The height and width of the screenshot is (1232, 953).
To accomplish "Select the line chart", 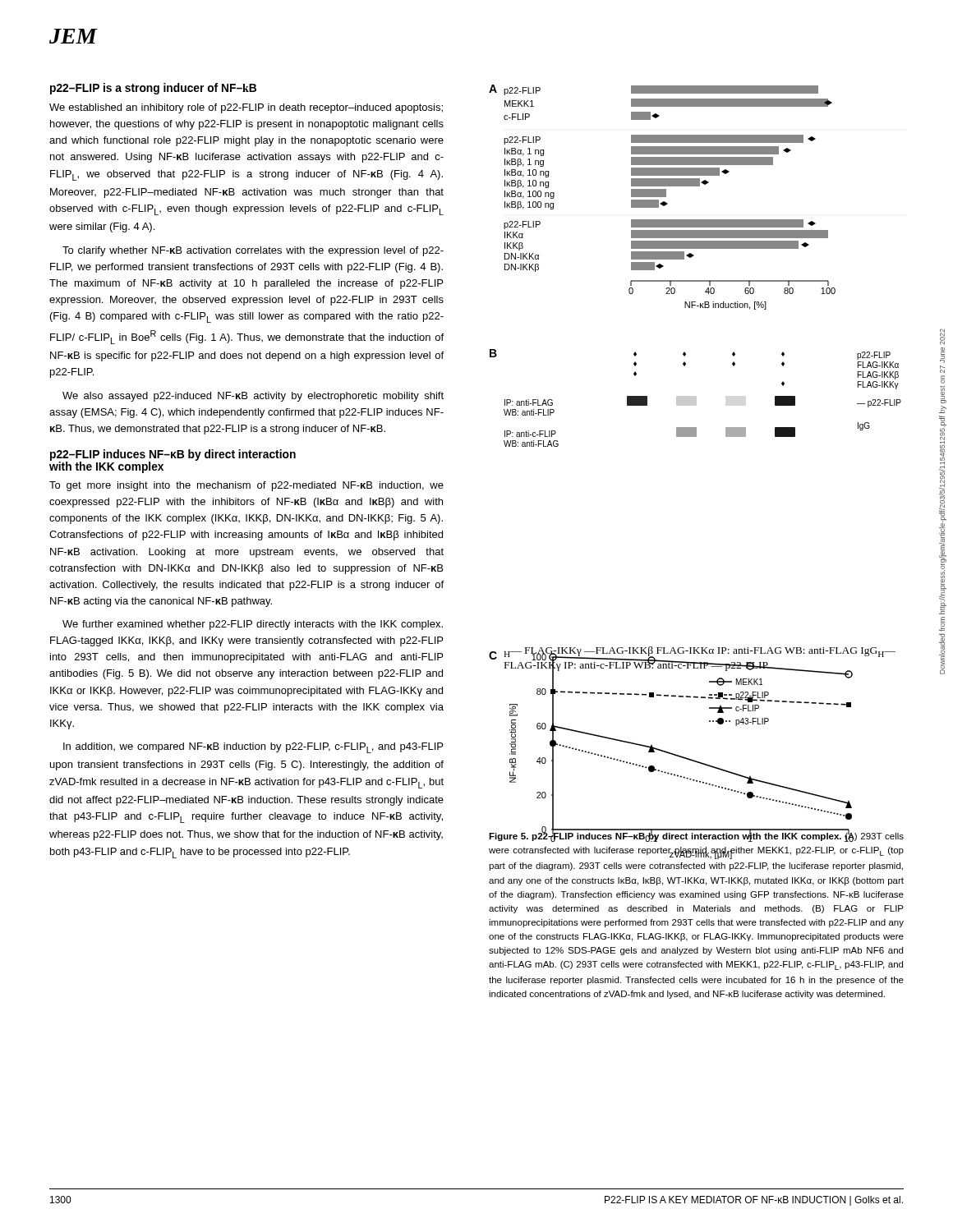I will 697,764.
